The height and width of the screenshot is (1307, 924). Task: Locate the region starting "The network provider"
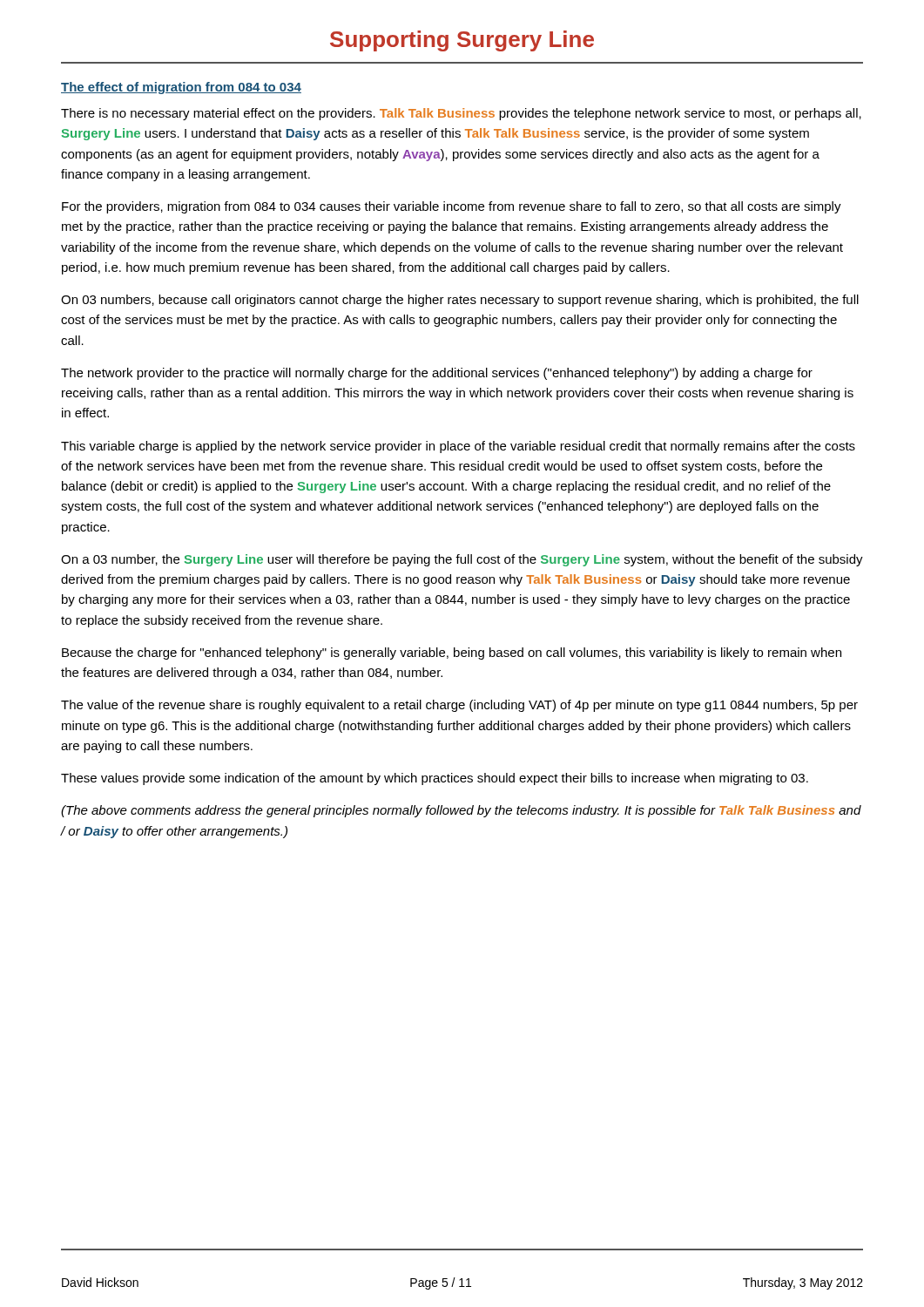pyautogui.click(x=457, y=393)
